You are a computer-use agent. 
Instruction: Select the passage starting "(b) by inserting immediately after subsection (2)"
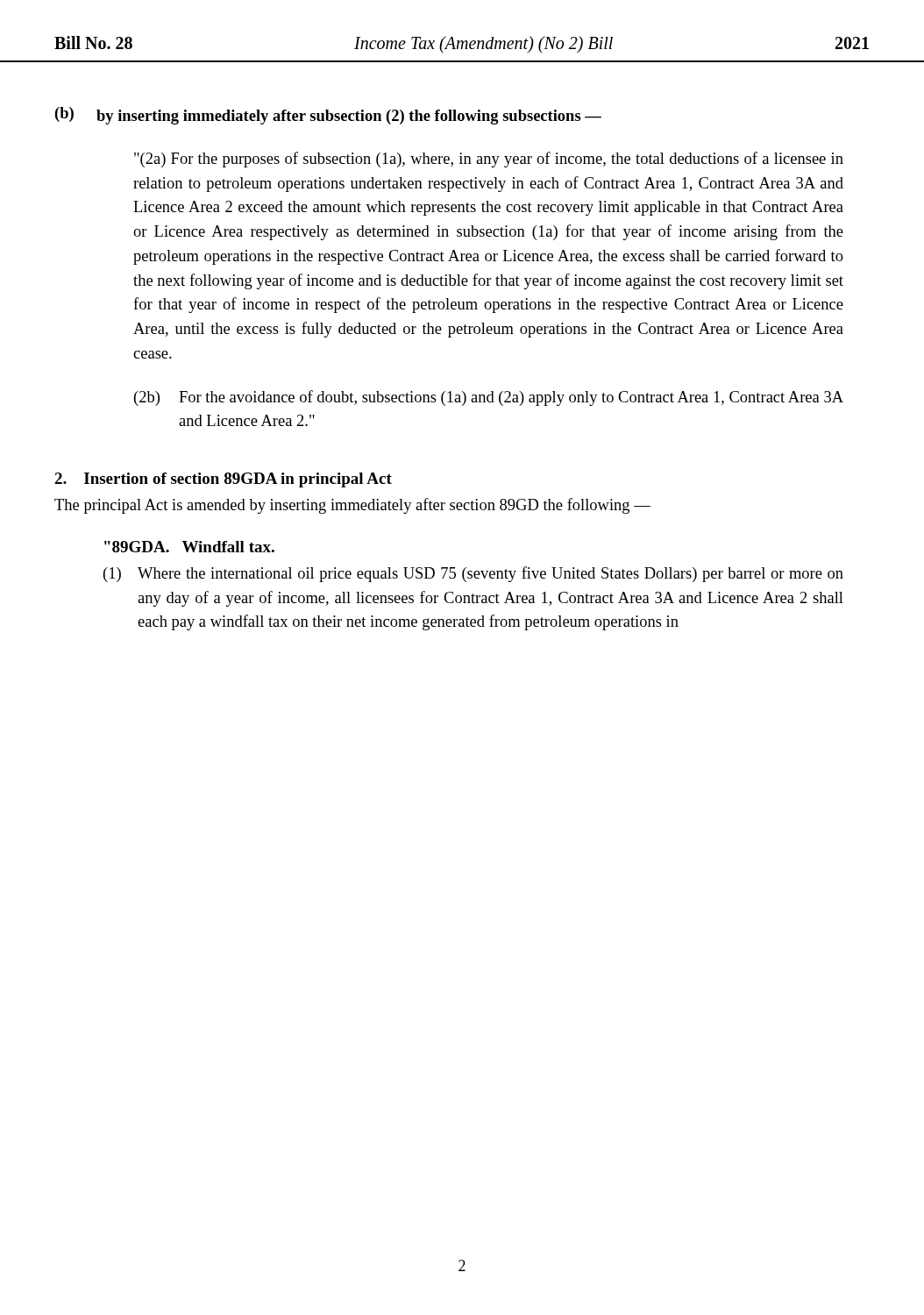tap(328, 116)
